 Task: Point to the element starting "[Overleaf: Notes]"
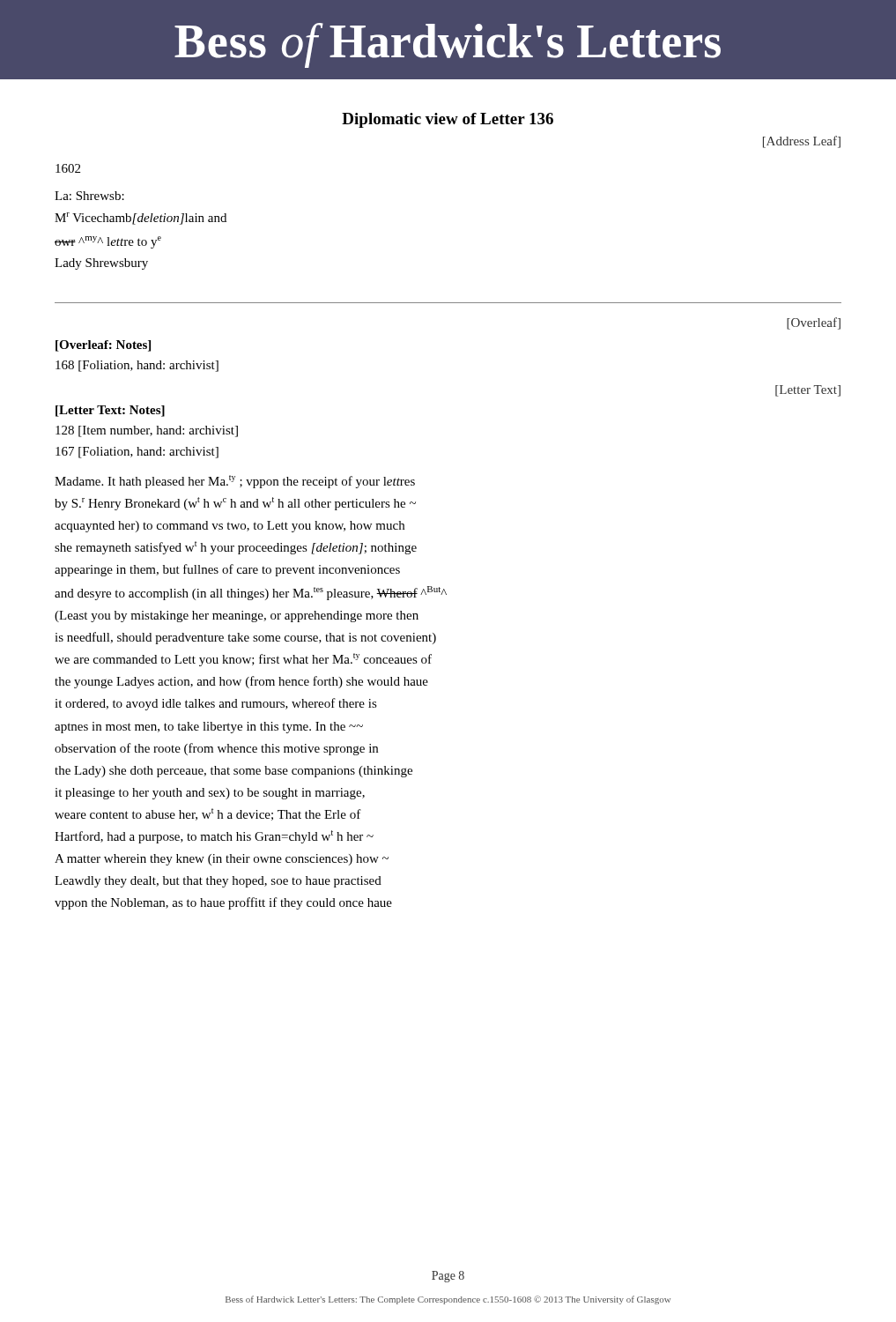coord(103,345)
